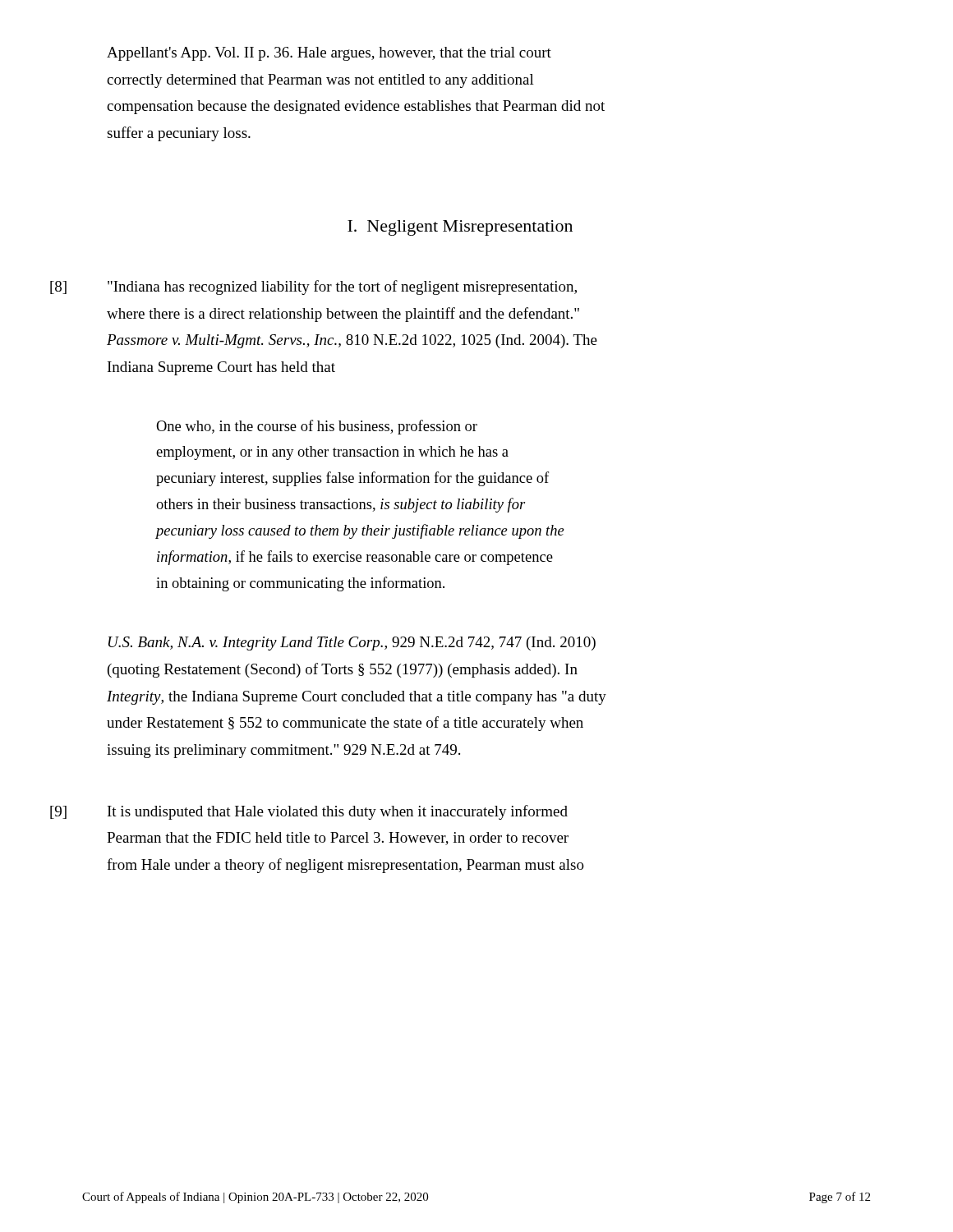The image size is (953, 1232).
Task: Click on the element starting "[8] "Indiana has recognized liability for the tort"
Action: [460, 327]
